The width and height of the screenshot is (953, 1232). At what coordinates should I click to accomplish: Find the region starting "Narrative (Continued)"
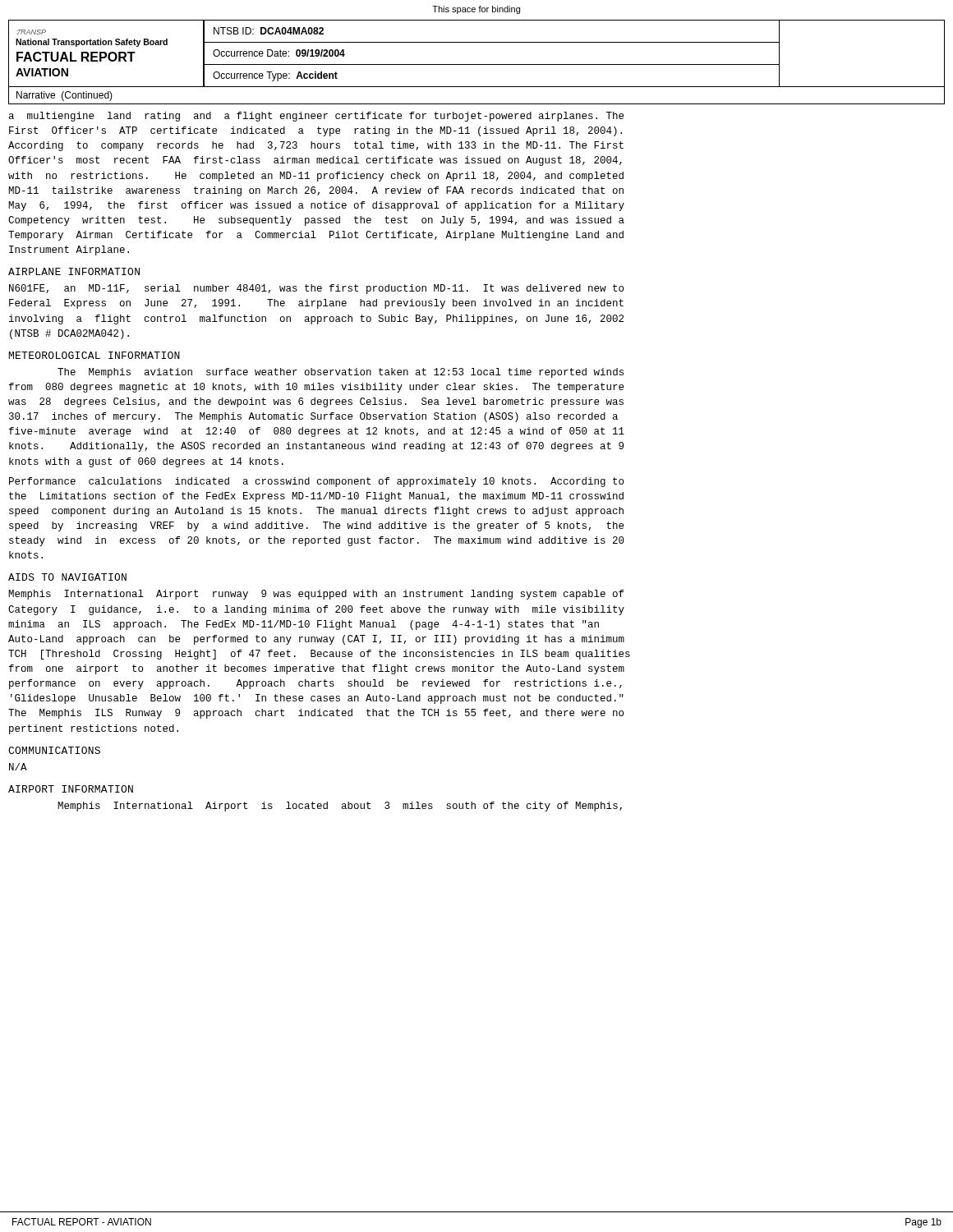click(x=64, y=95)
